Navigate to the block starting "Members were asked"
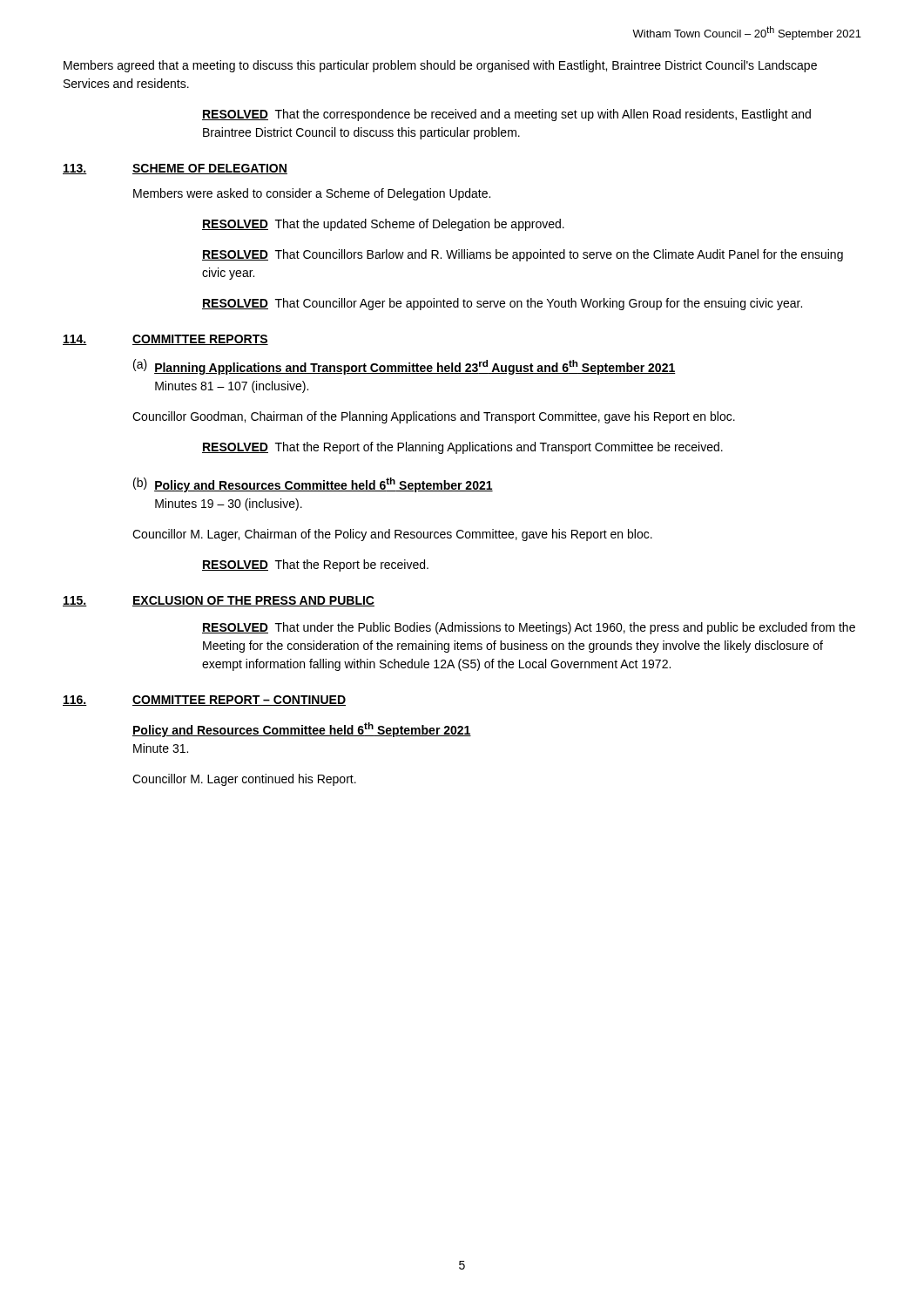Viewport: 924px width, 1307px height. 312,193
